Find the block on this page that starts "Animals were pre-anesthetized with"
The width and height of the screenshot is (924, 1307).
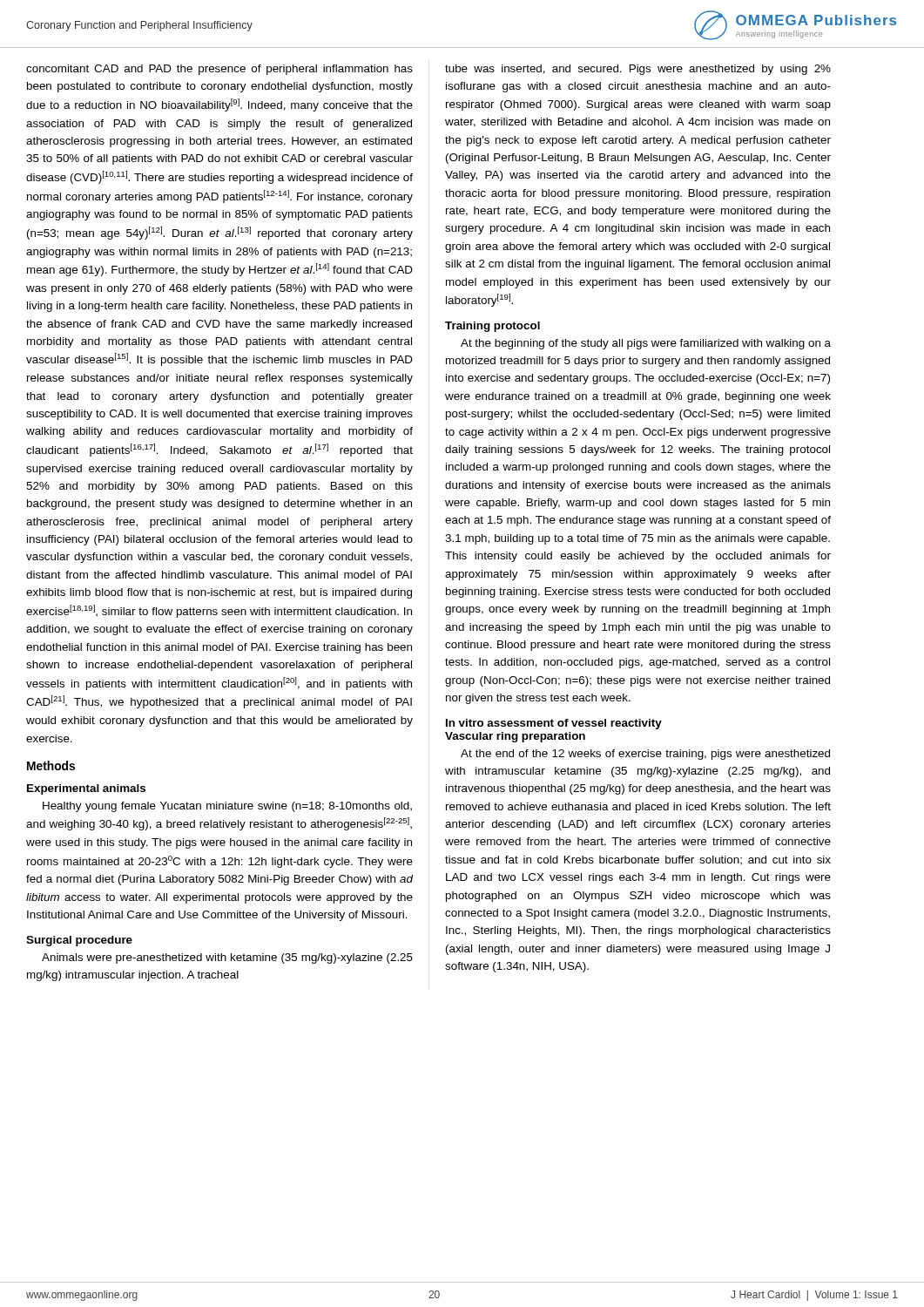[x=219, y=966]
